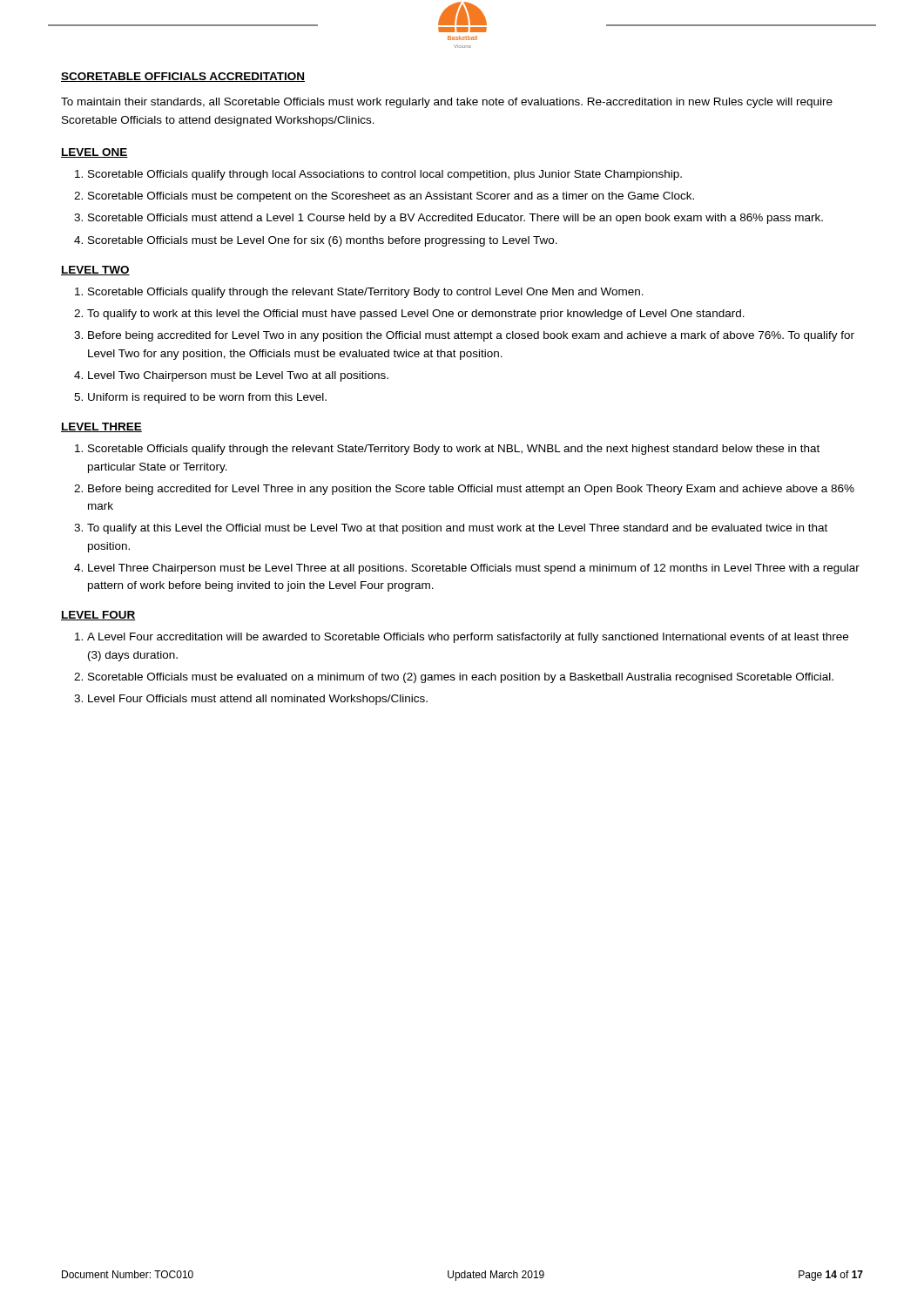Image resolution: width=924 pixels, height=1307 pixels.
Task: Locate the block of text that opens with "Uniform is required to be worn from this"
Action: [207, 397]
